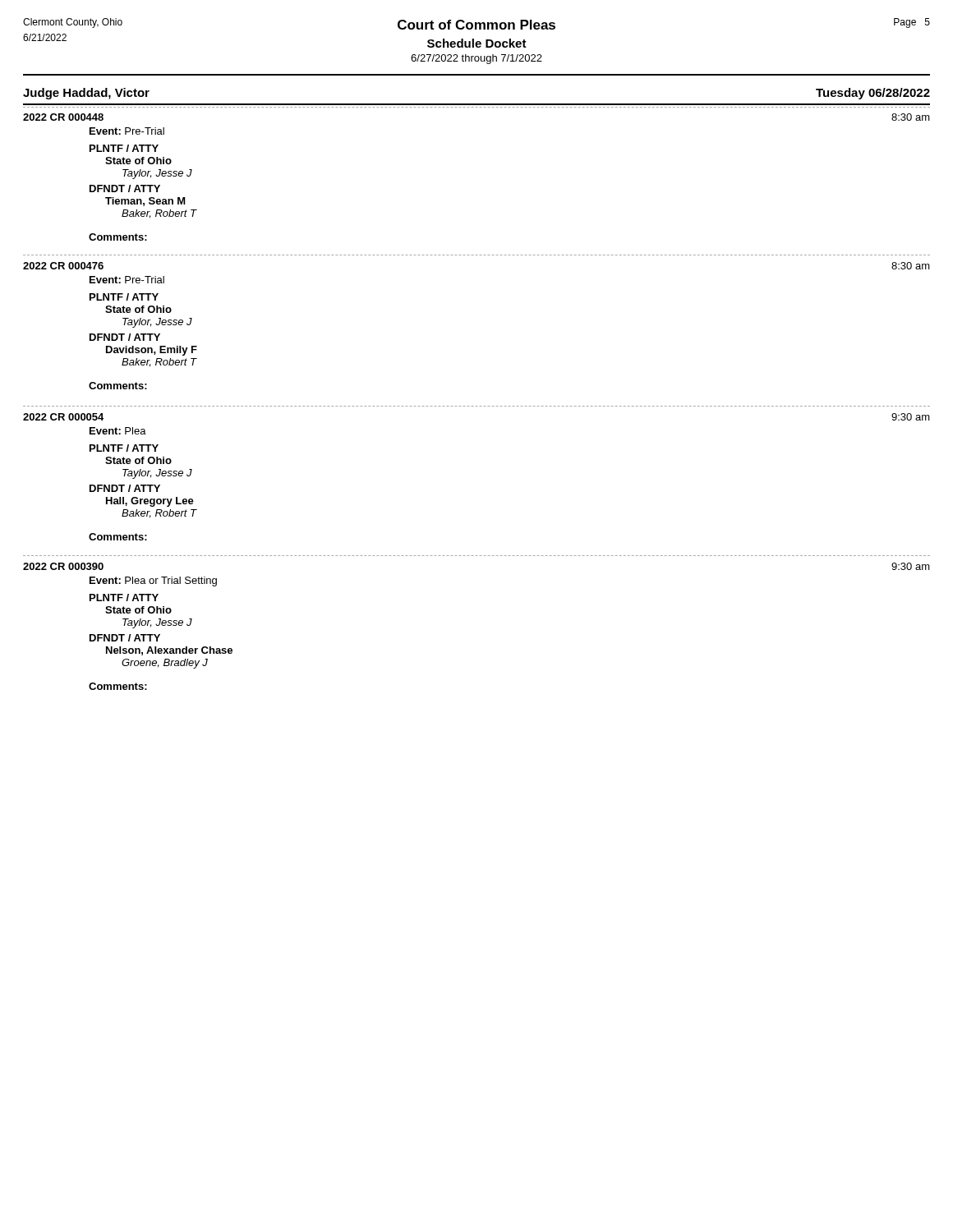The height and width of the screenshot is (1232, 953).
Task: Point to "Judge Haddad, Victor Tuesday 06/28/2022"
Action: [476, 92]
